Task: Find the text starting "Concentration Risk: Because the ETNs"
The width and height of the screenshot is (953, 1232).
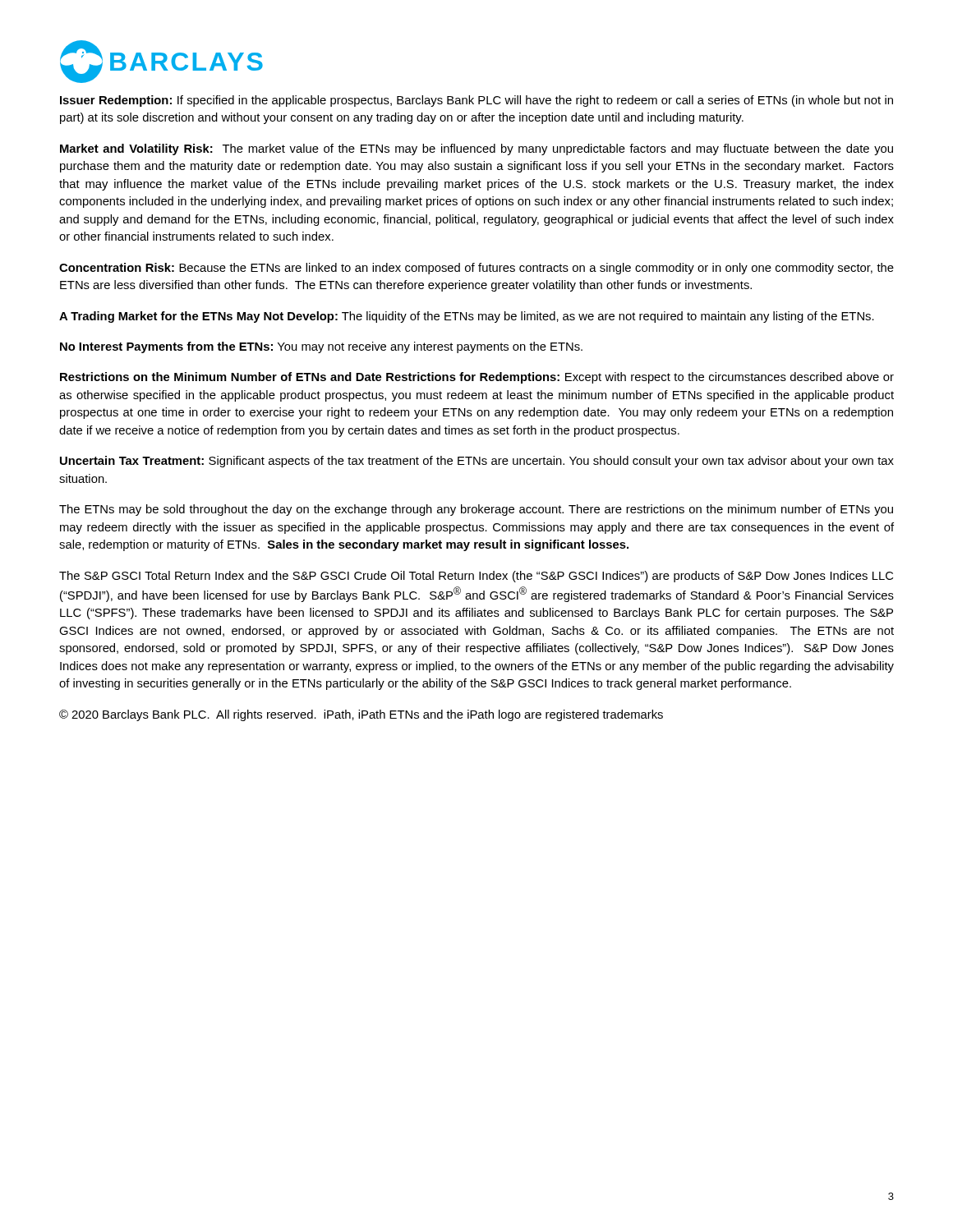Action: pos(476,276)
